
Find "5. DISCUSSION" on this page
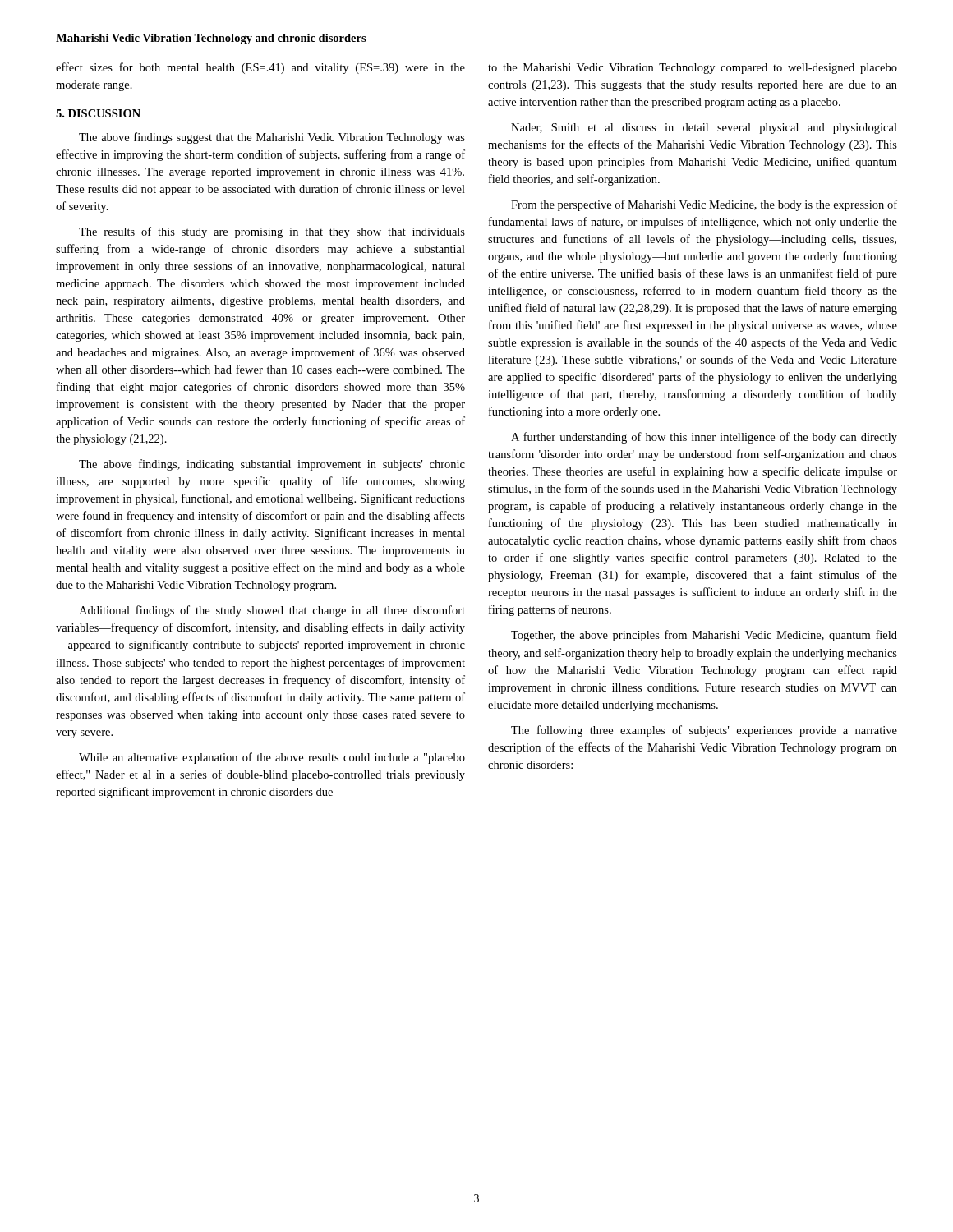(98, 113)
